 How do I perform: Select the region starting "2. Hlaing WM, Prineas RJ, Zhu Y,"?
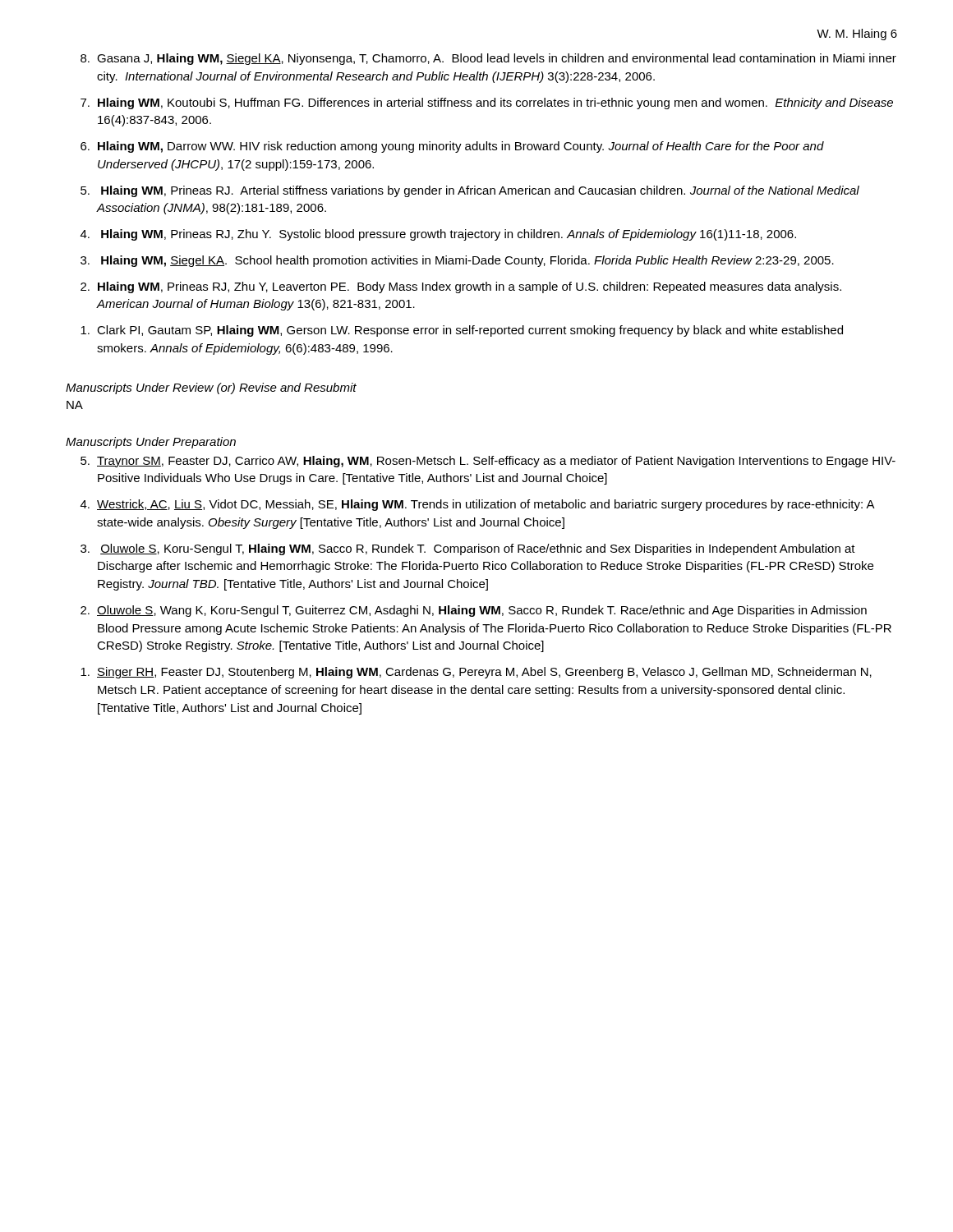click(x=481, y=295)
